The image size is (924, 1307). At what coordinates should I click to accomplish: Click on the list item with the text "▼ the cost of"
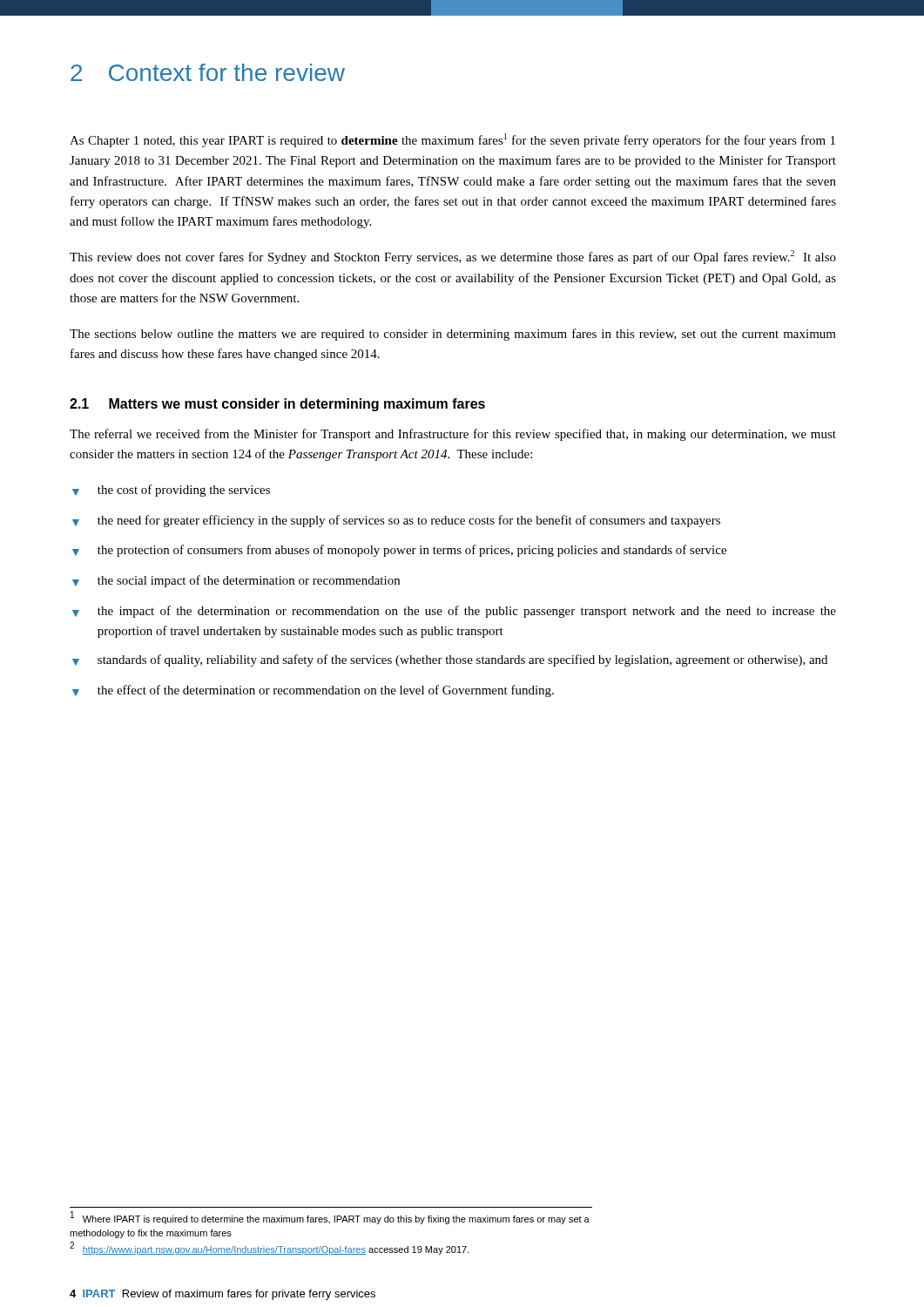[171, 491]
